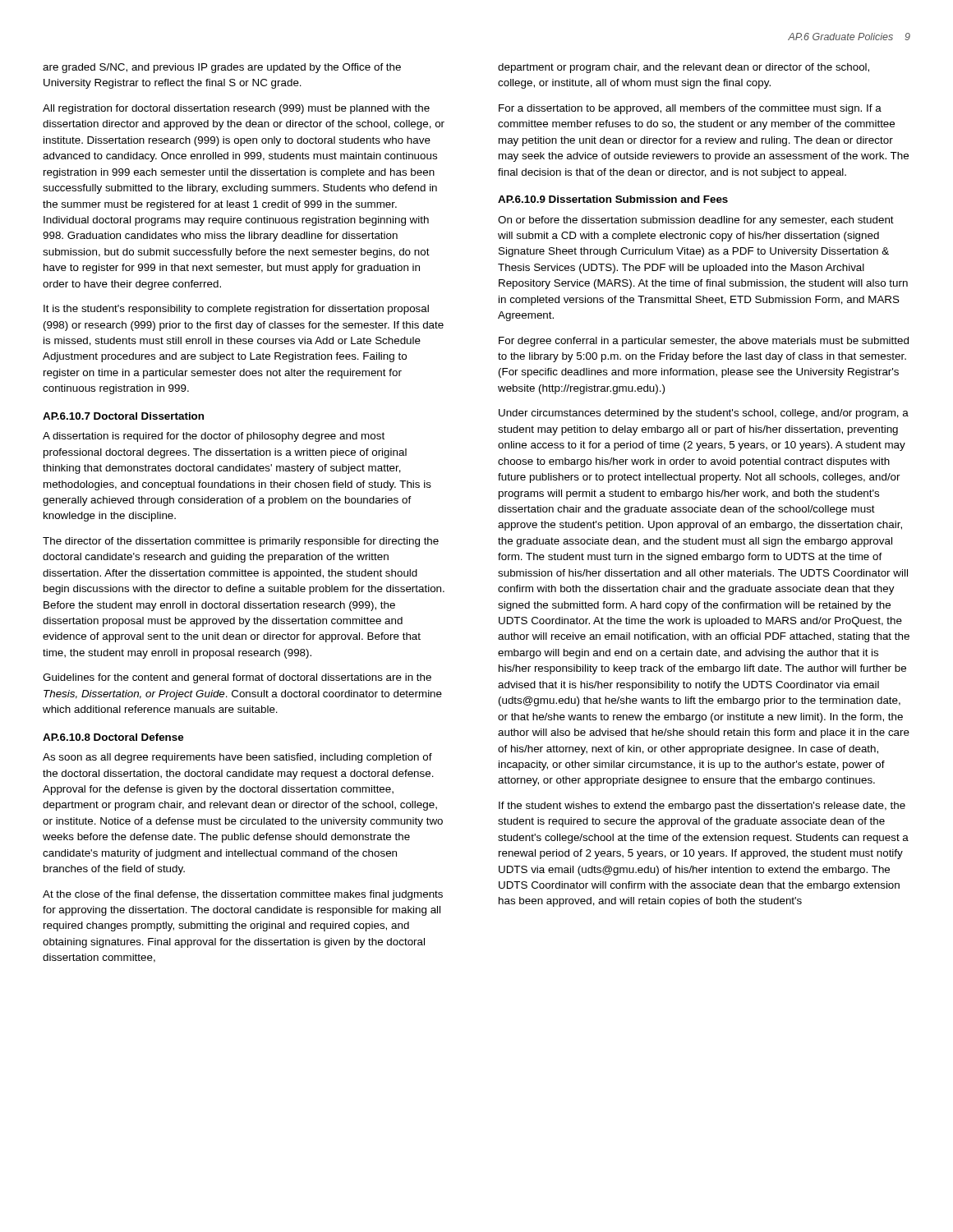Image resolution: width=953 pixels, height=1232 pixels.
Task: Locate the block of text that opens with "For a dissertation to be approved, all"
Action: click(704, 140)
